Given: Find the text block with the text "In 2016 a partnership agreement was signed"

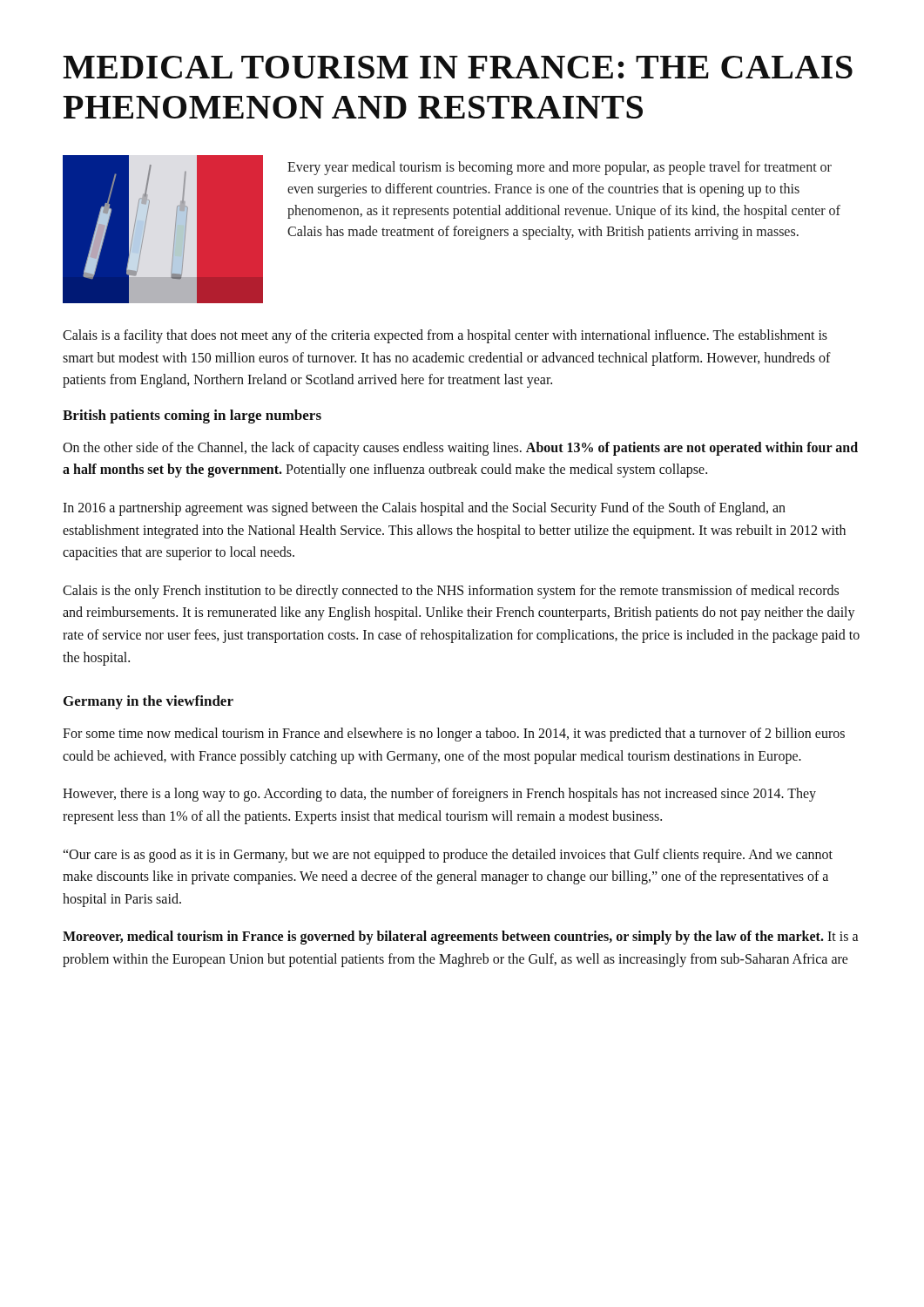Looking at the screenshot, I should pos(454,530).
